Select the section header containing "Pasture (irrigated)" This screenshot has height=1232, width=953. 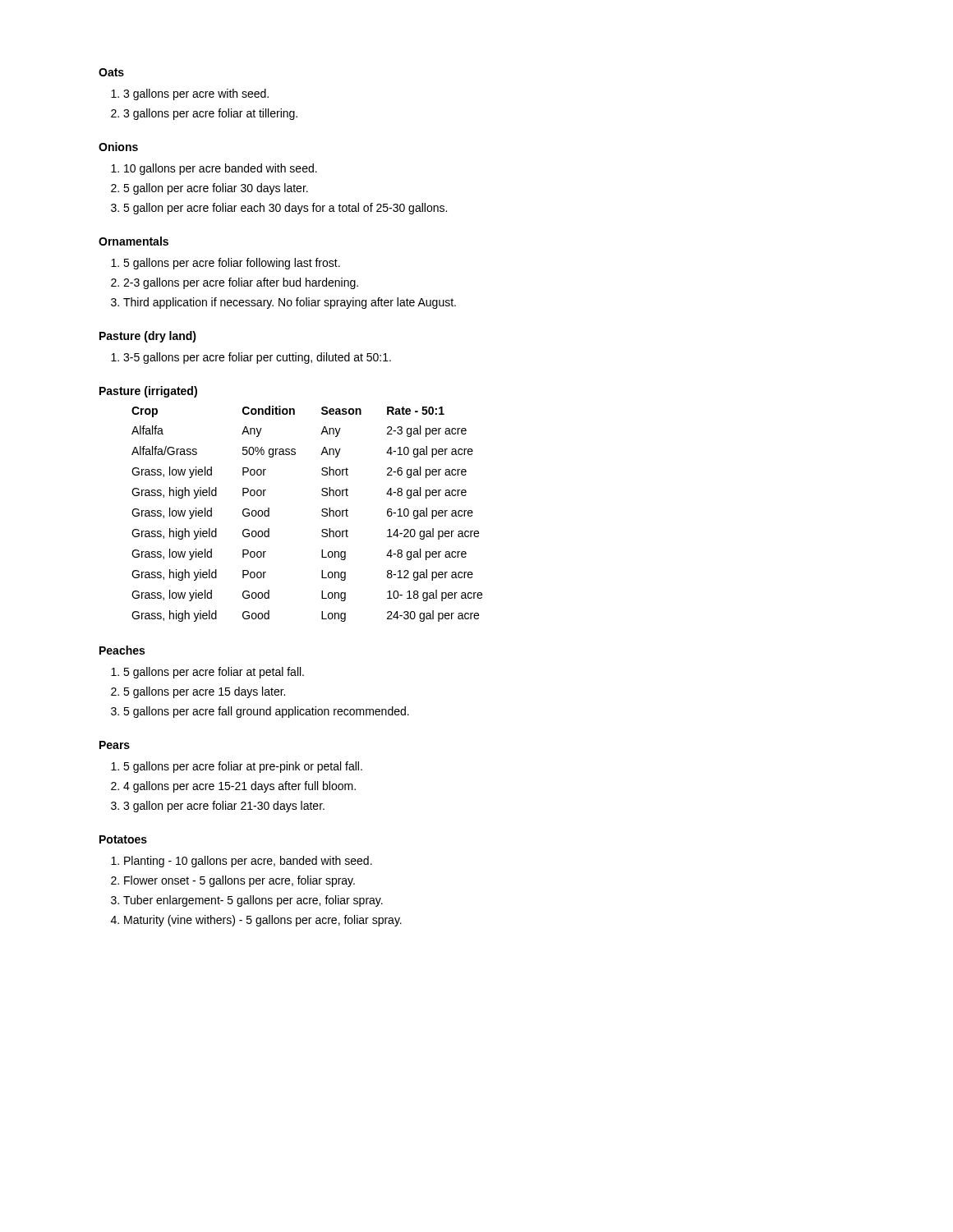pyautogui.click(x=148, y=391)
